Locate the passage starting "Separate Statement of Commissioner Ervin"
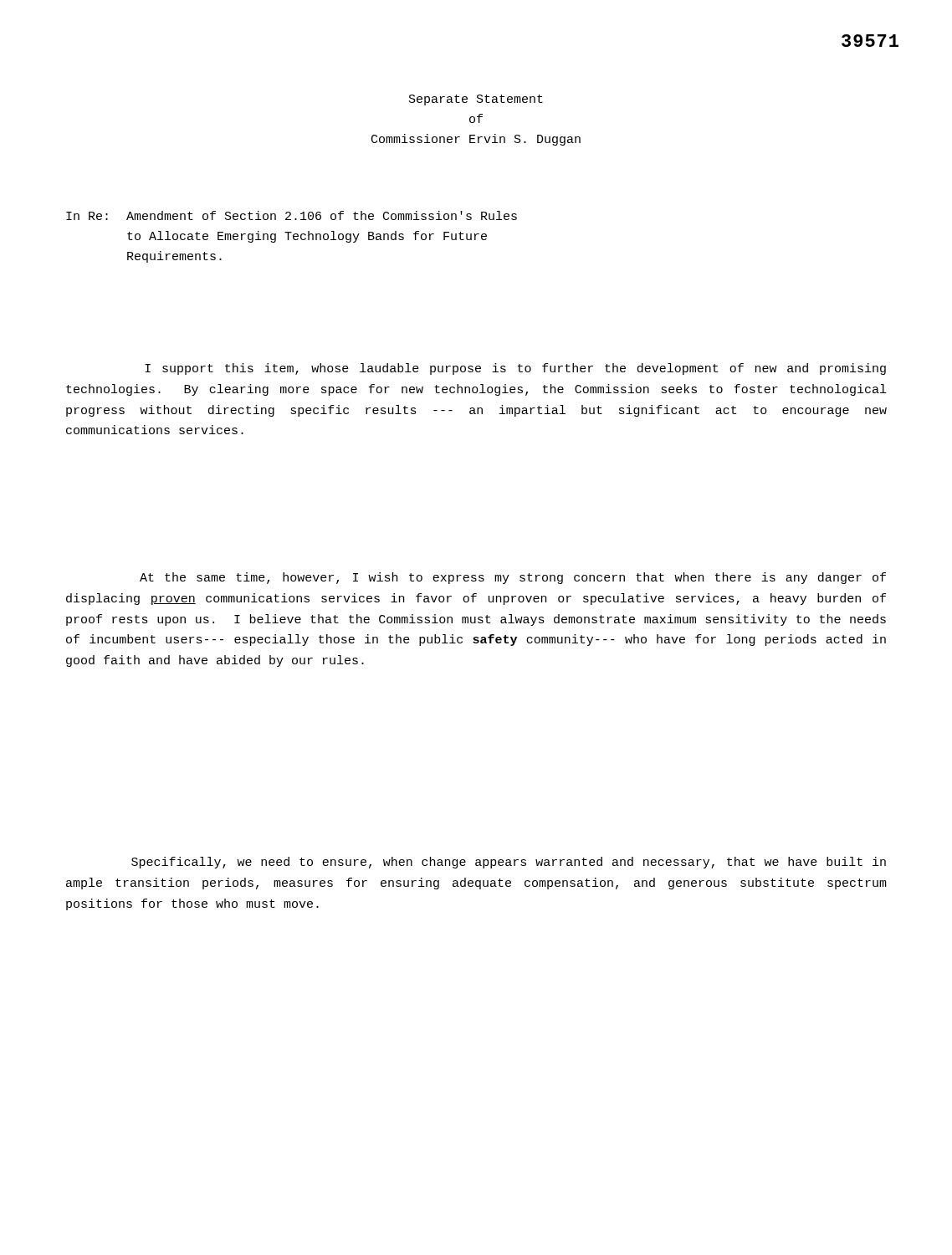The image size is (952, 1255). click(476, 120)
